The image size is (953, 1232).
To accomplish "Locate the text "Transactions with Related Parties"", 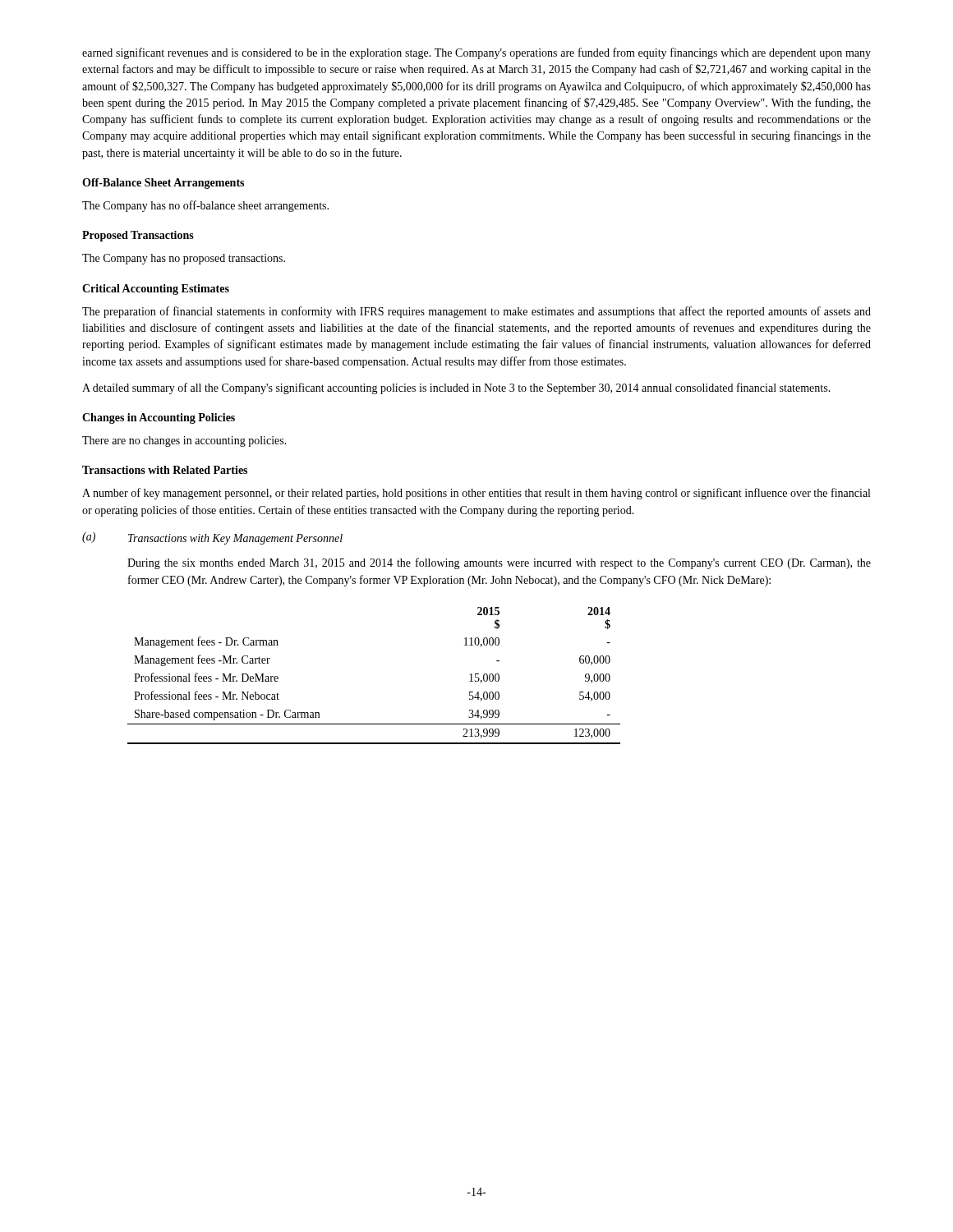I will [x=165, y=471].
